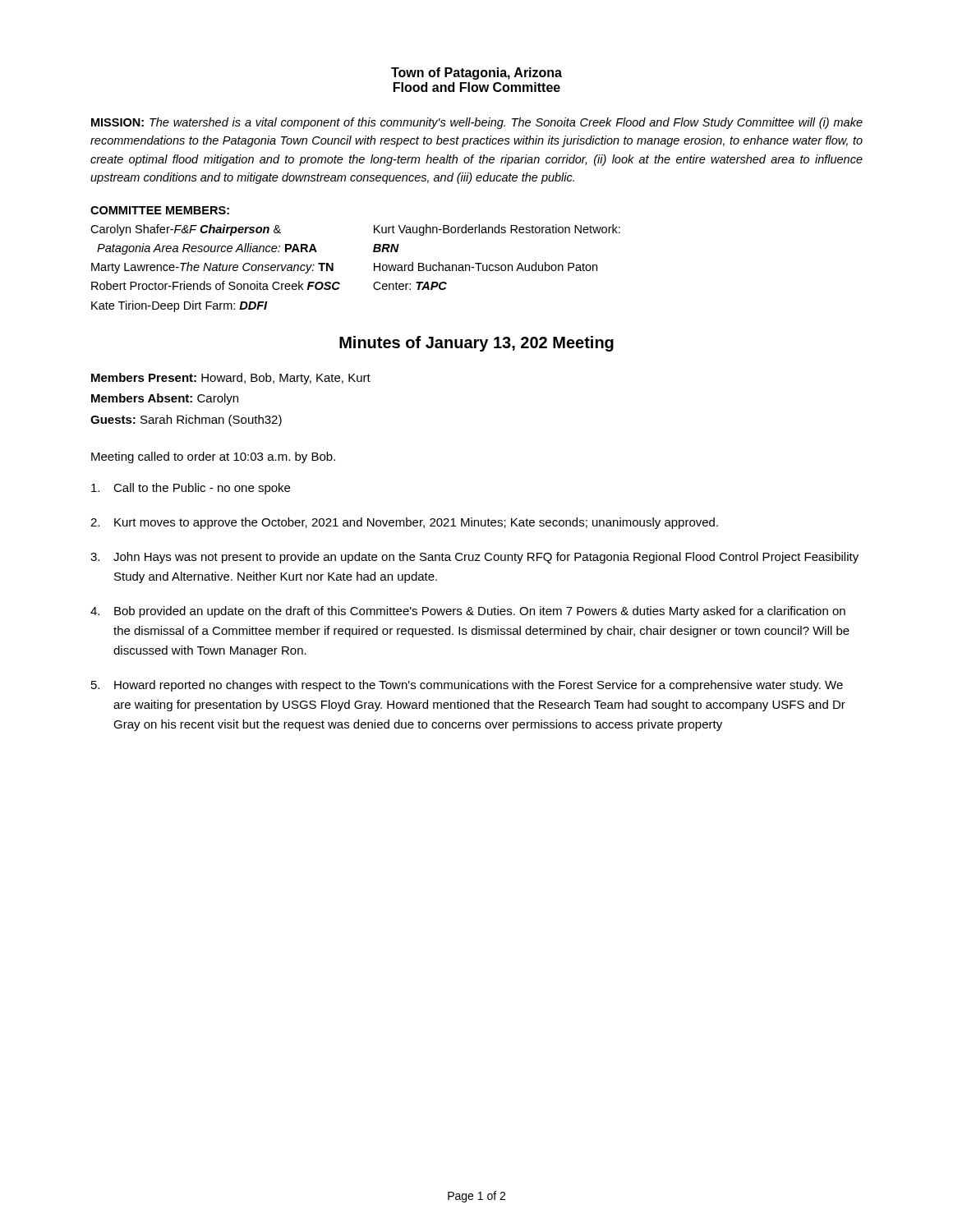Image resolution: width=953 pixels, height=1232 pixels.
Task: Click on the passage starting "2. Kurt moves to approve the"
Action: point(476,523)
